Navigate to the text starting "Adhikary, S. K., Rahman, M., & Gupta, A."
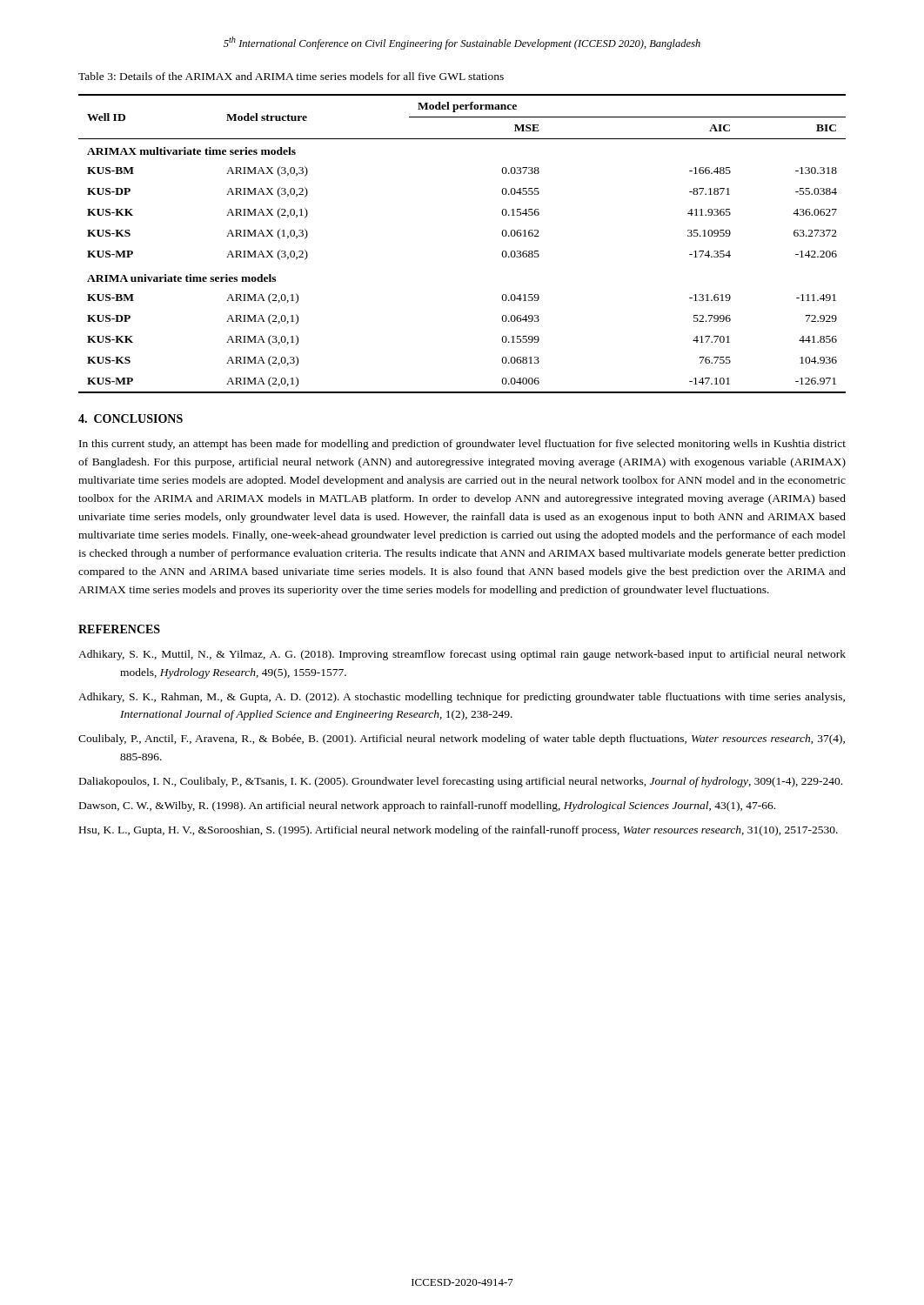This screenshot has width=924, height=1305. 462,705
